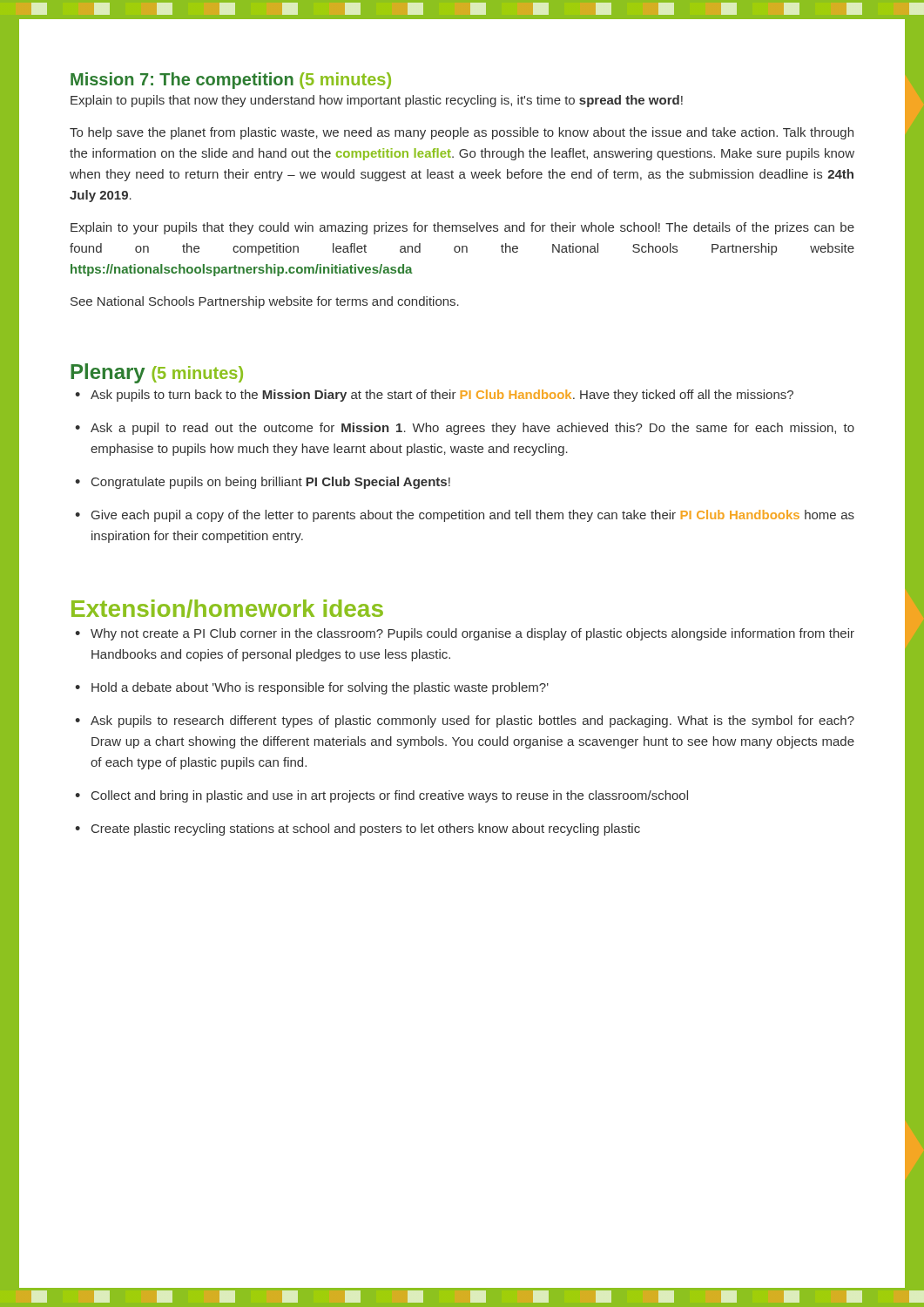Find the text block that says "Explain to your pupils that"
Image resolution: width=924 pixels, height=1307 pixels.
[x=462, y=248]
